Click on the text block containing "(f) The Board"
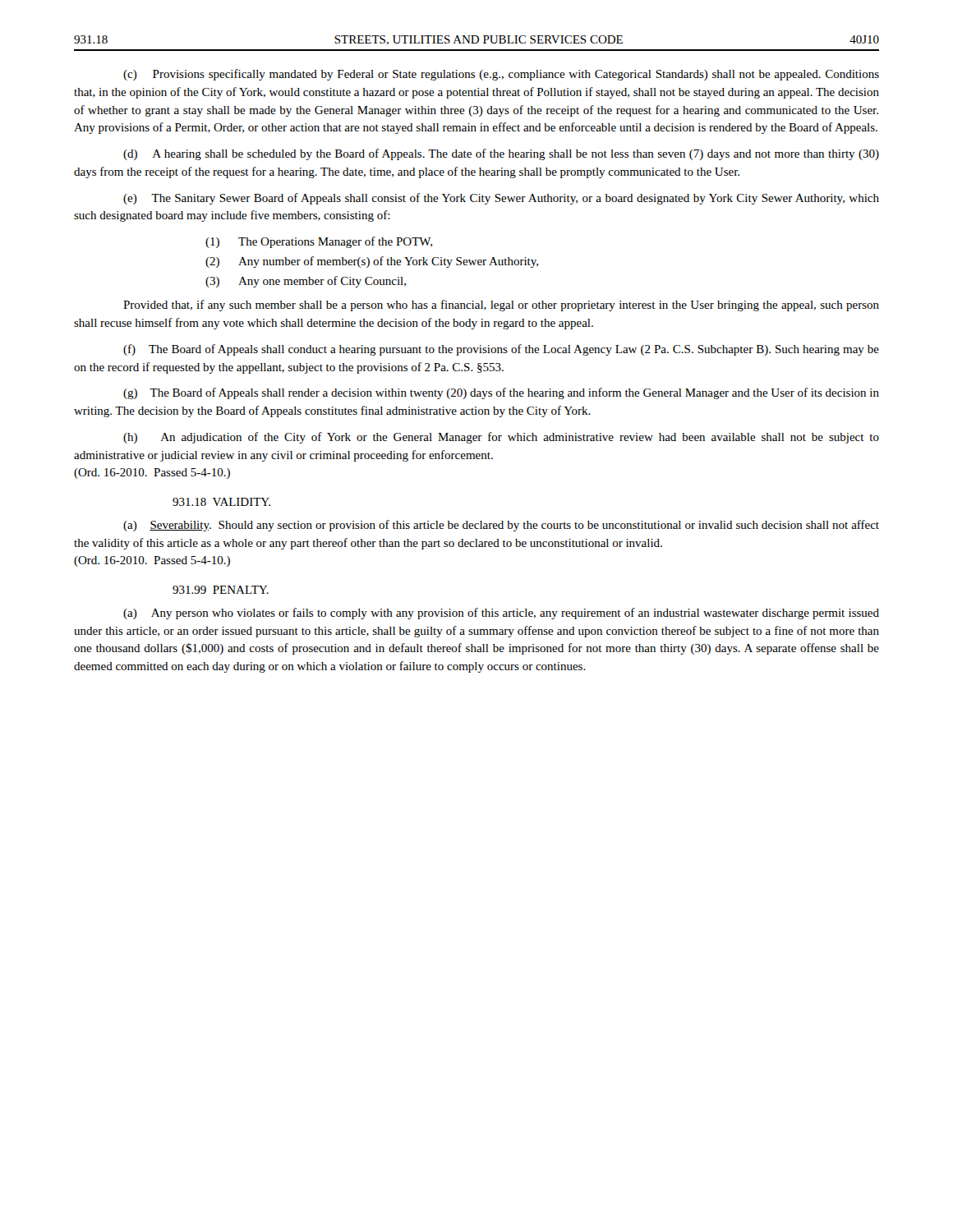 tap(476, 358)
